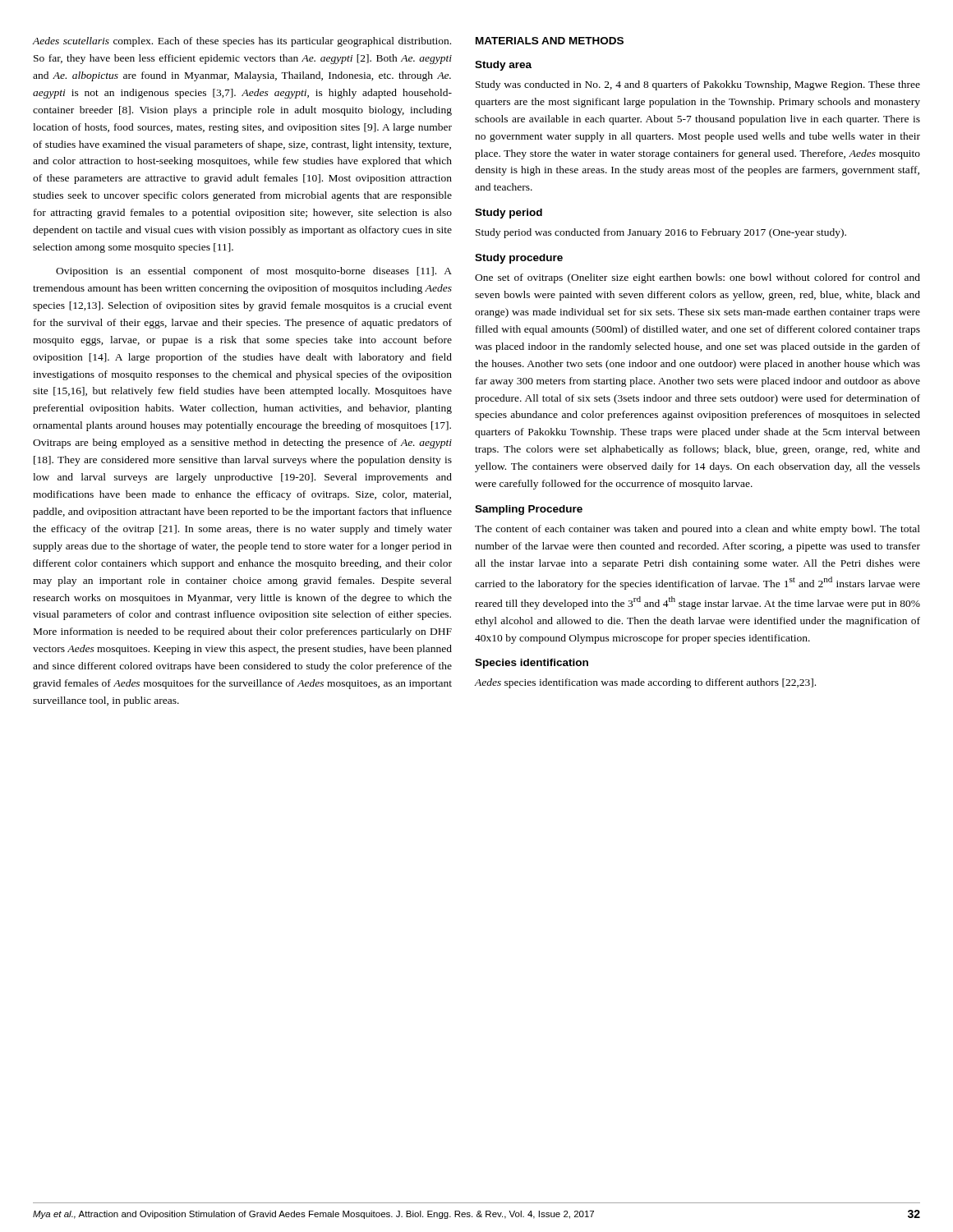Where does it say "Sampling Procedure"?

pos(529,510)
